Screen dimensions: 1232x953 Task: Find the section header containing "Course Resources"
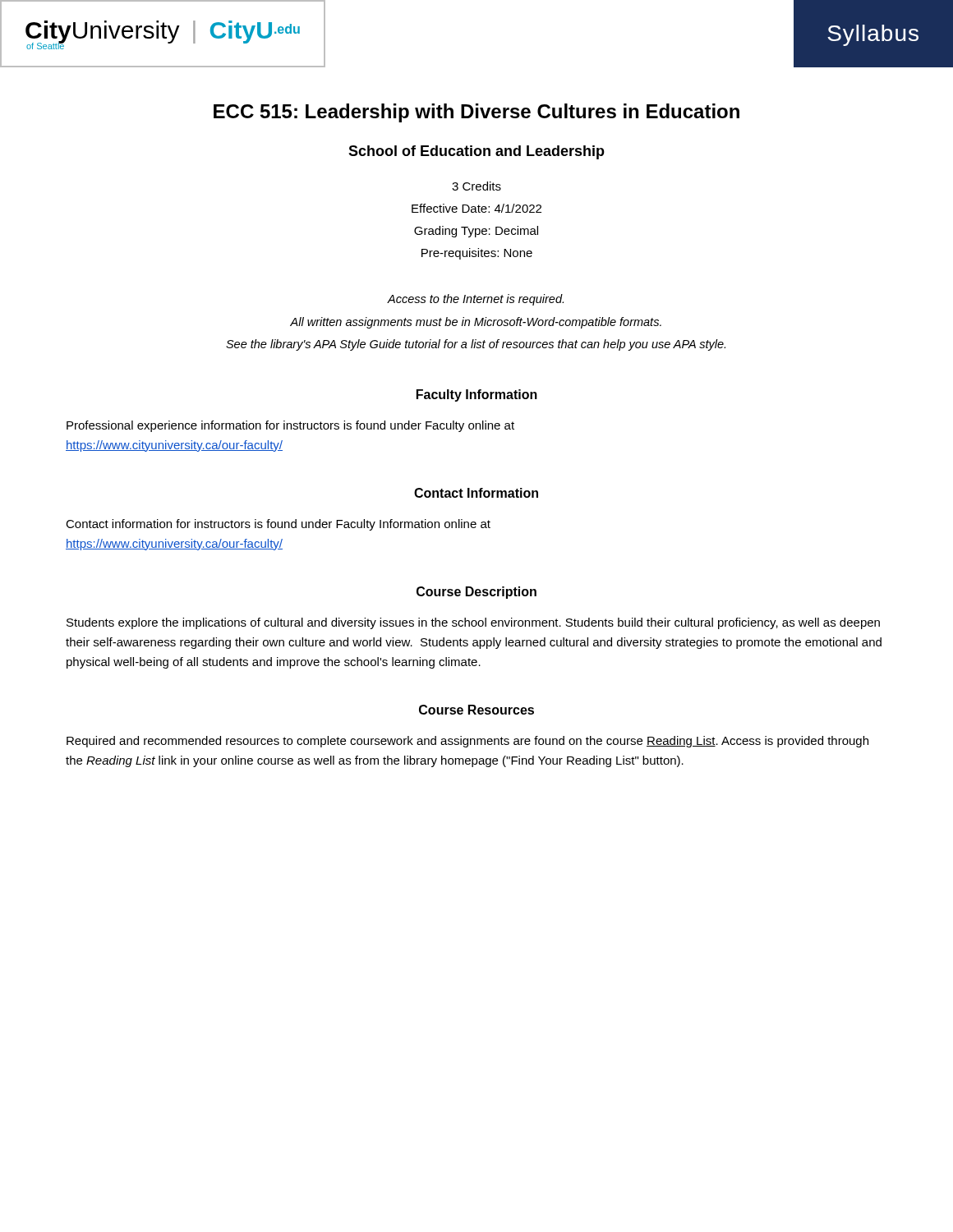(x=476, y=710)
